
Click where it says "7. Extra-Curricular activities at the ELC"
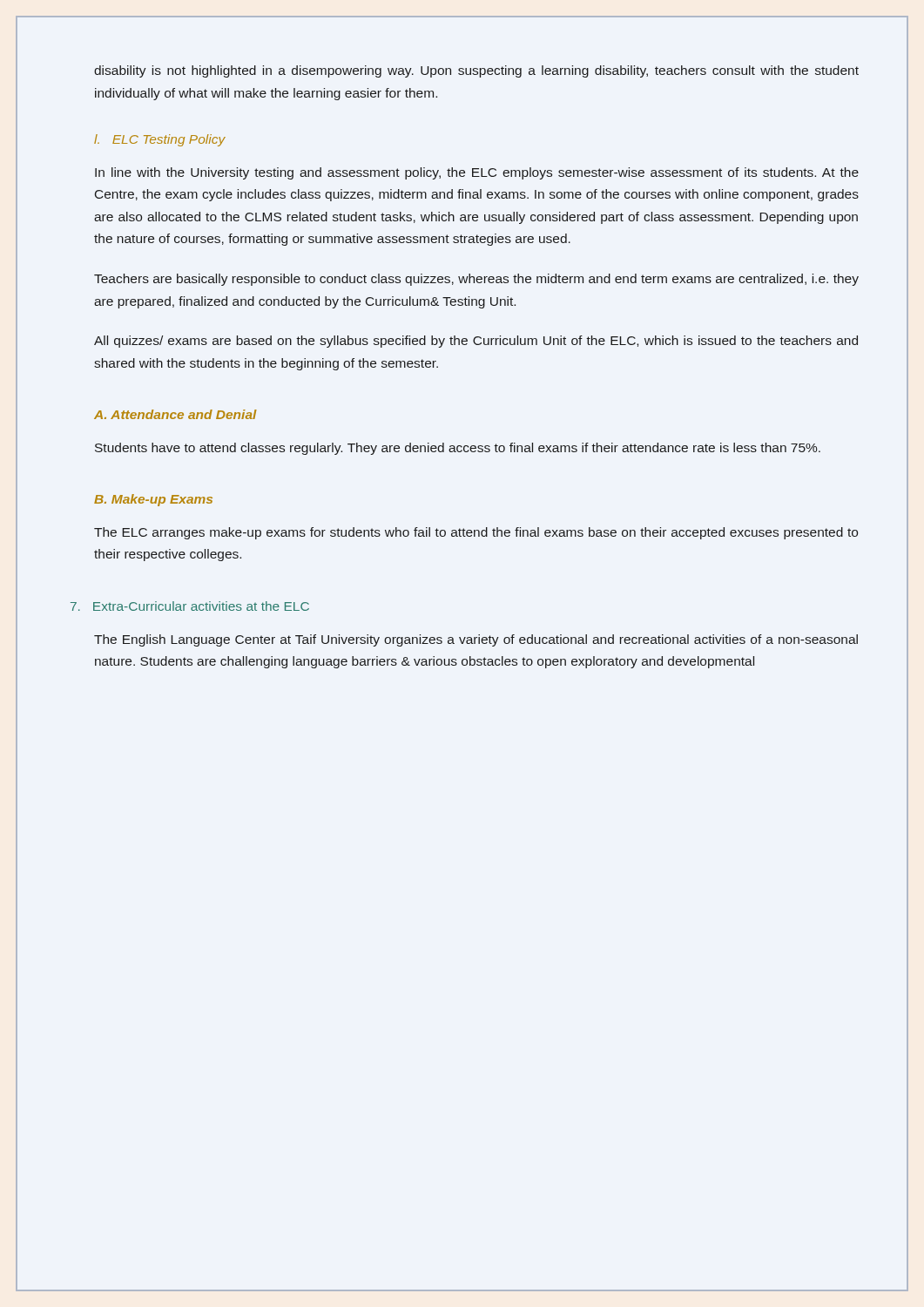tap(190, 606)
